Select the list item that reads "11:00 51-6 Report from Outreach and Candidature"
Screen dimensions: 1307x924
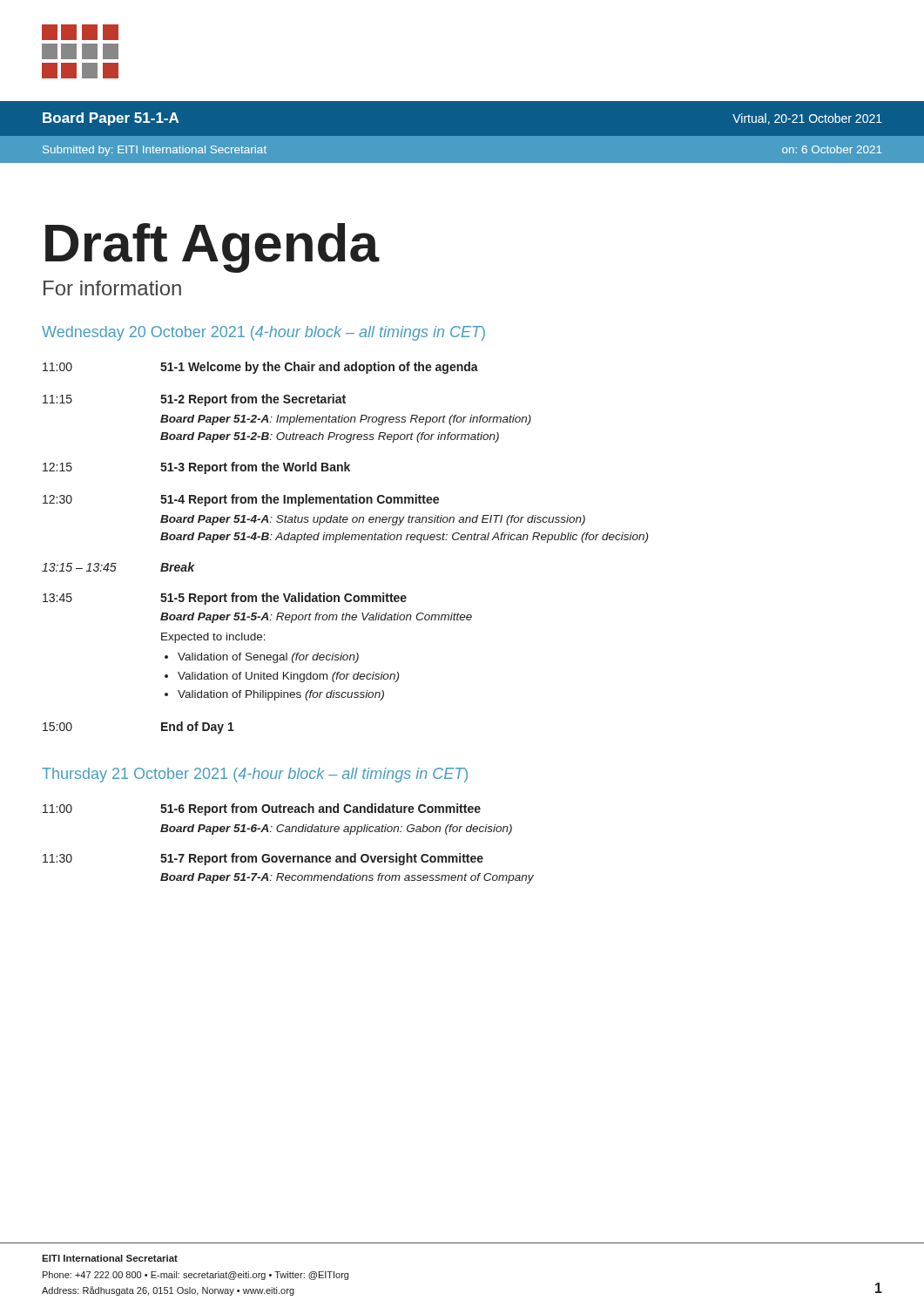[x=462, y=821]
